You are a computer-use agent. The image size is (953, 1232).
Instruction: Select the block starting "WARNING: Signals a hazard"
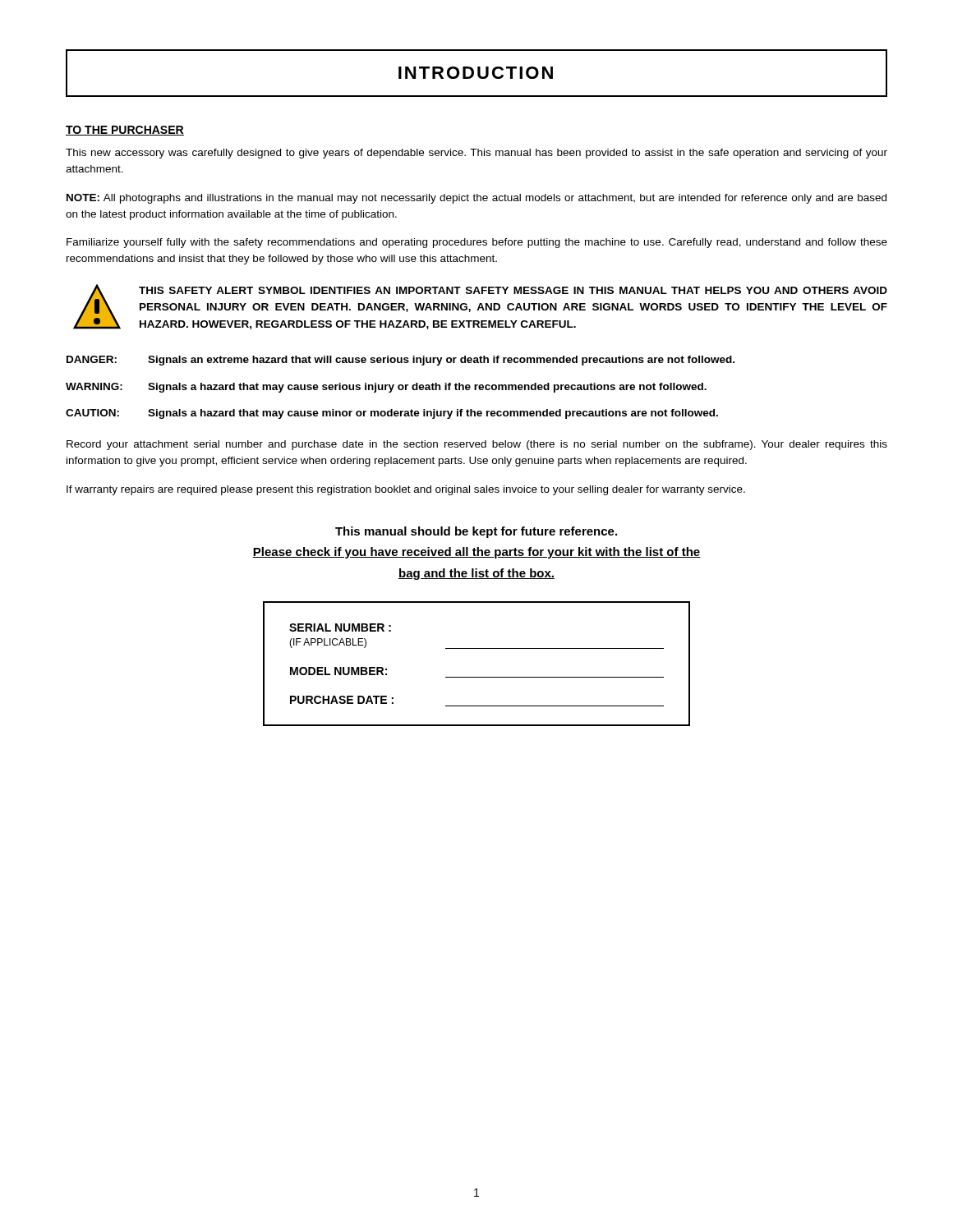click(476, 387)
